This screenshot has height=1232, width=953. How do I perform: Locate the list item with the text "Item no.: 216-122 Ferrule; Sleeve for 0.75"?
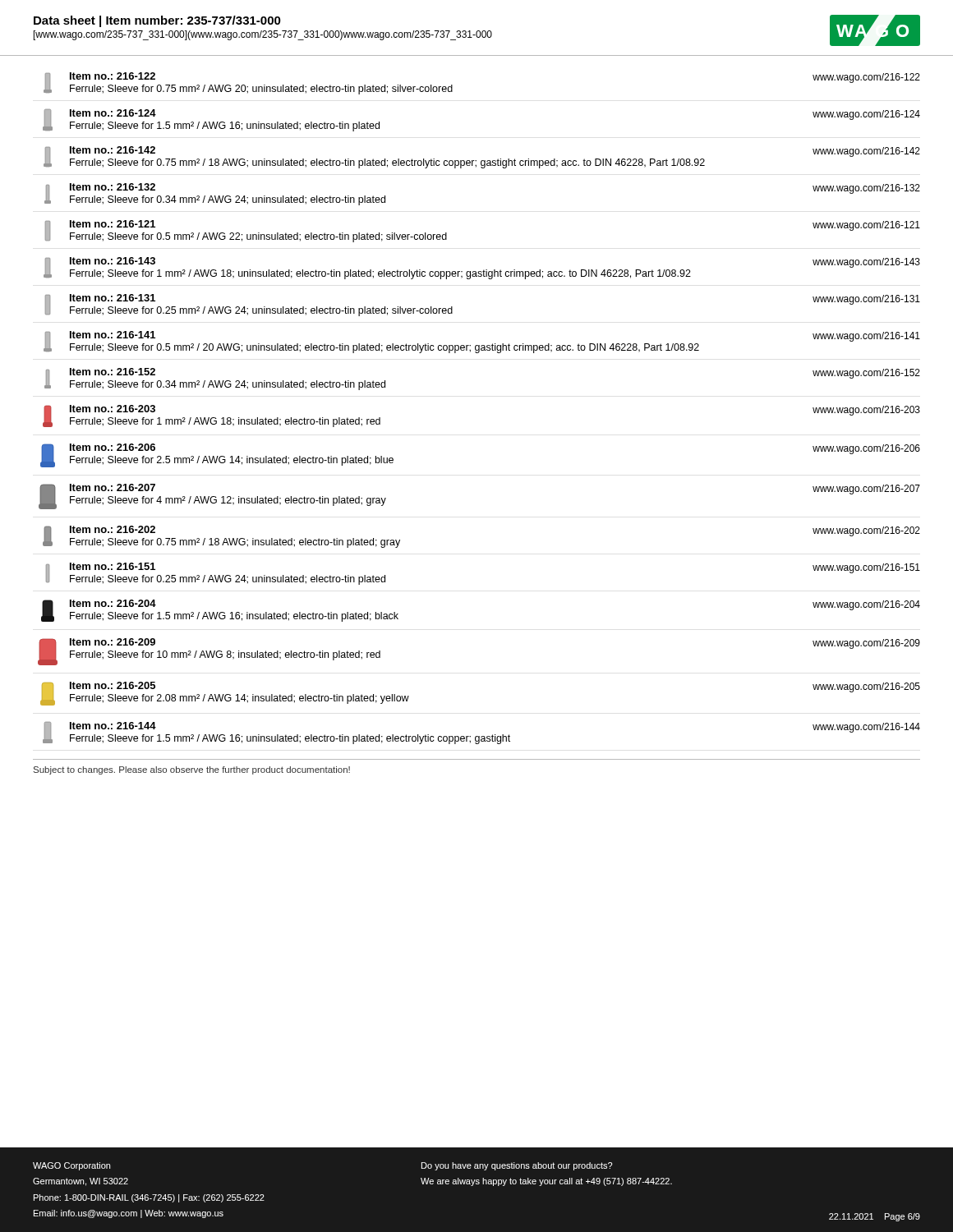pos(244,85)
